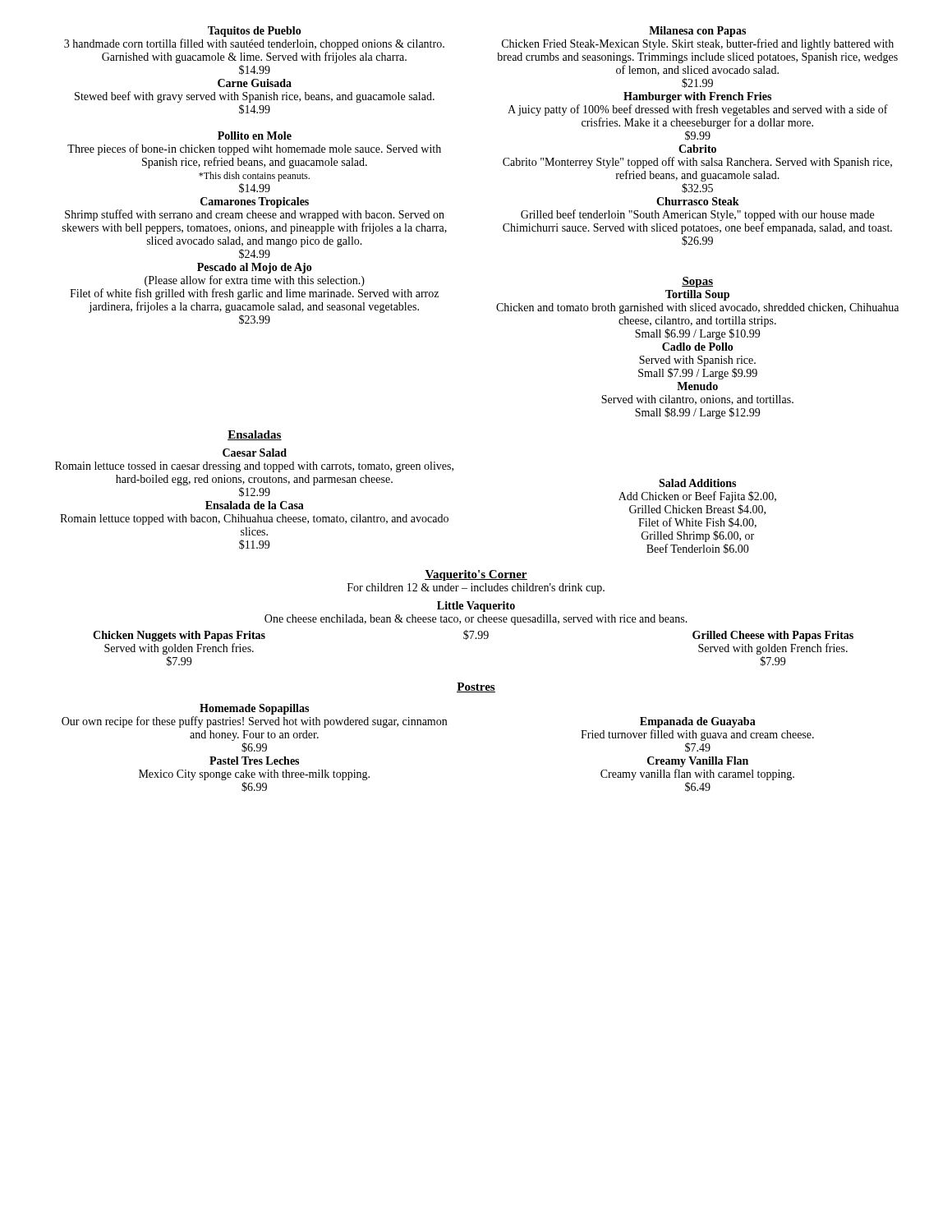Navigate to the element starting "Grilled beef tenderloin "South"
952x1232 pixels.
[x=698, y=228]
